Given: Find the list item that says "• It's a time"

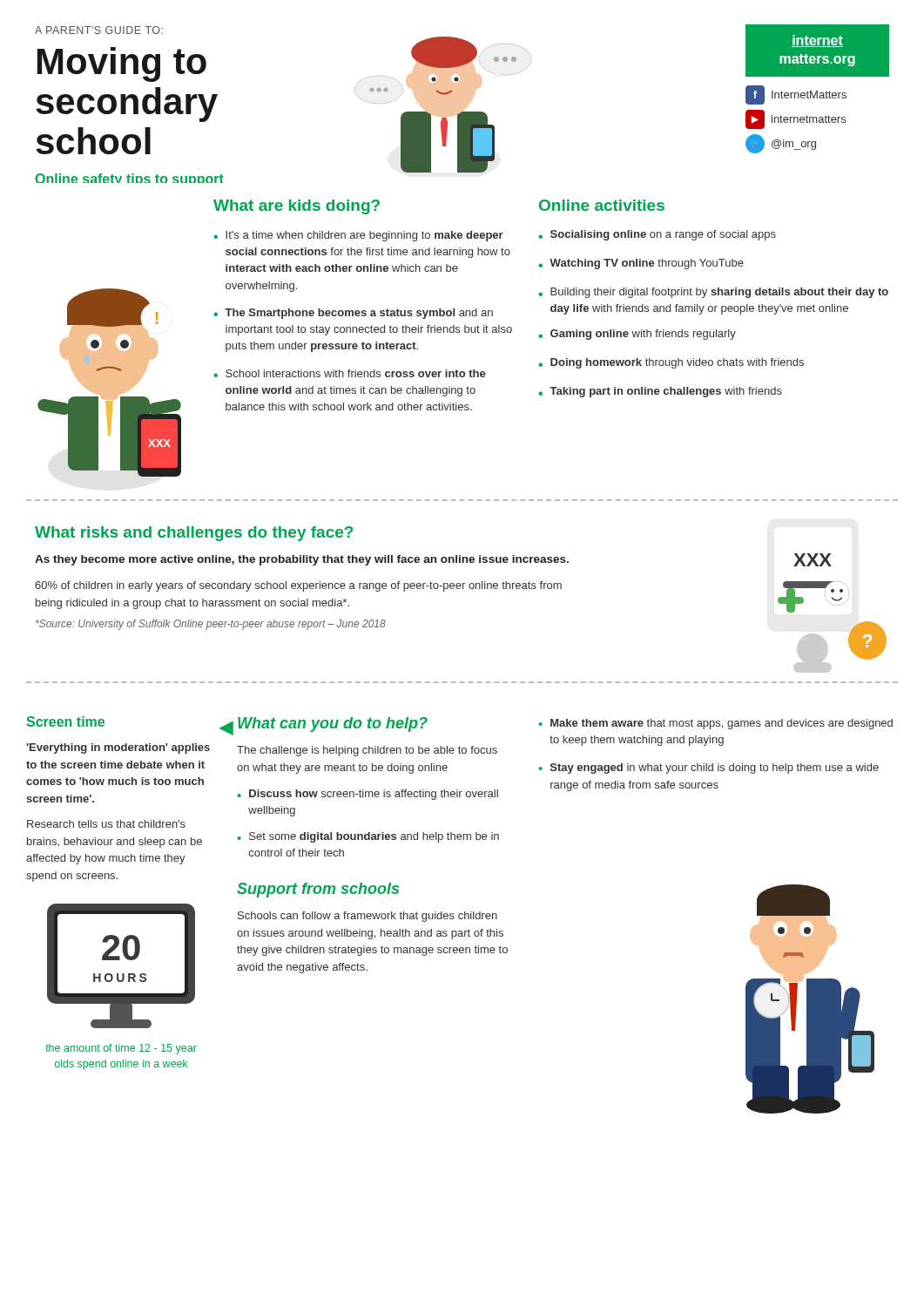Looking at the screenshot, I should pyautogui.click(x=364, y=260).
